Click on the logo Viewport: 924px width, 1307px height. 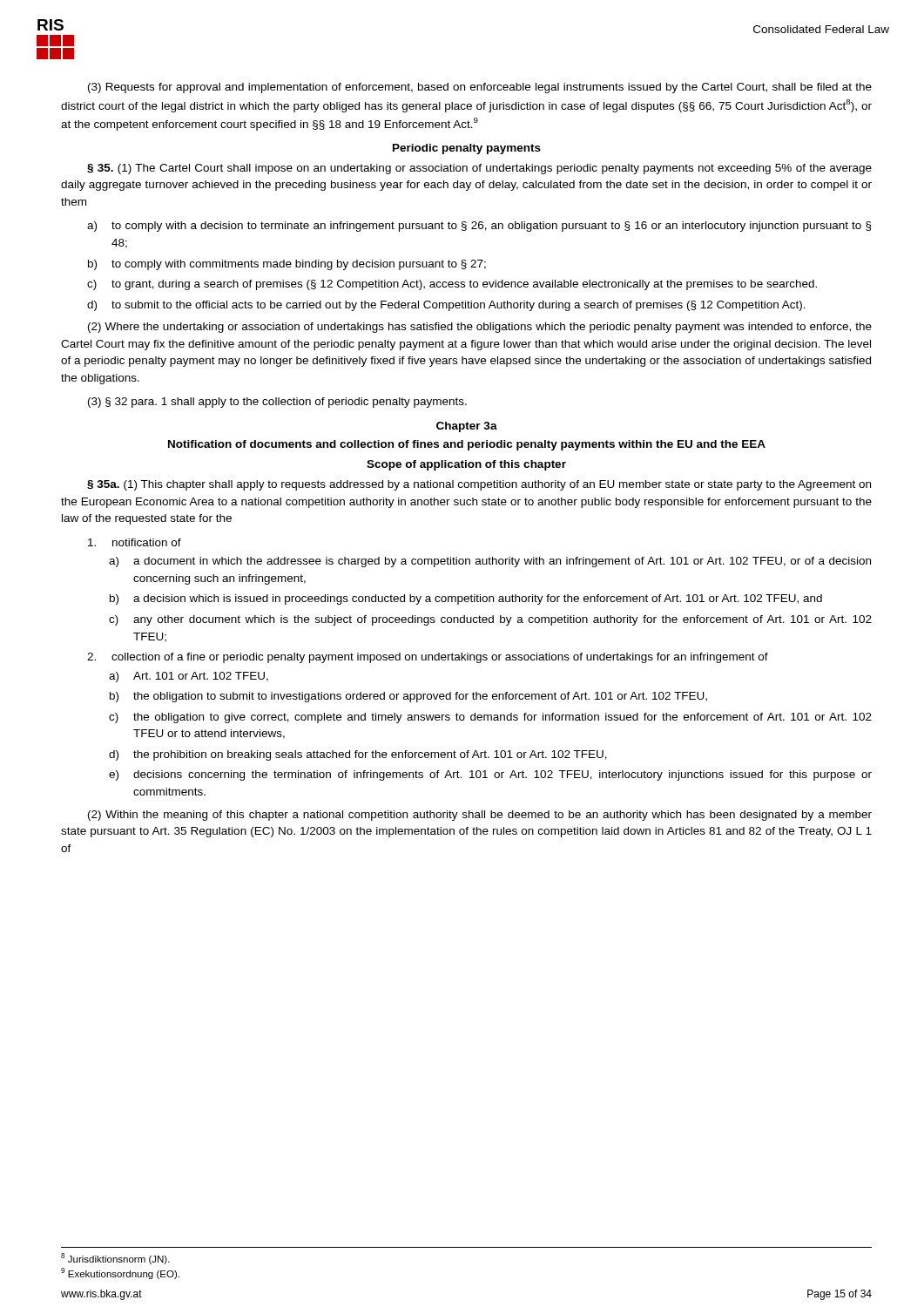coord(66,41)
